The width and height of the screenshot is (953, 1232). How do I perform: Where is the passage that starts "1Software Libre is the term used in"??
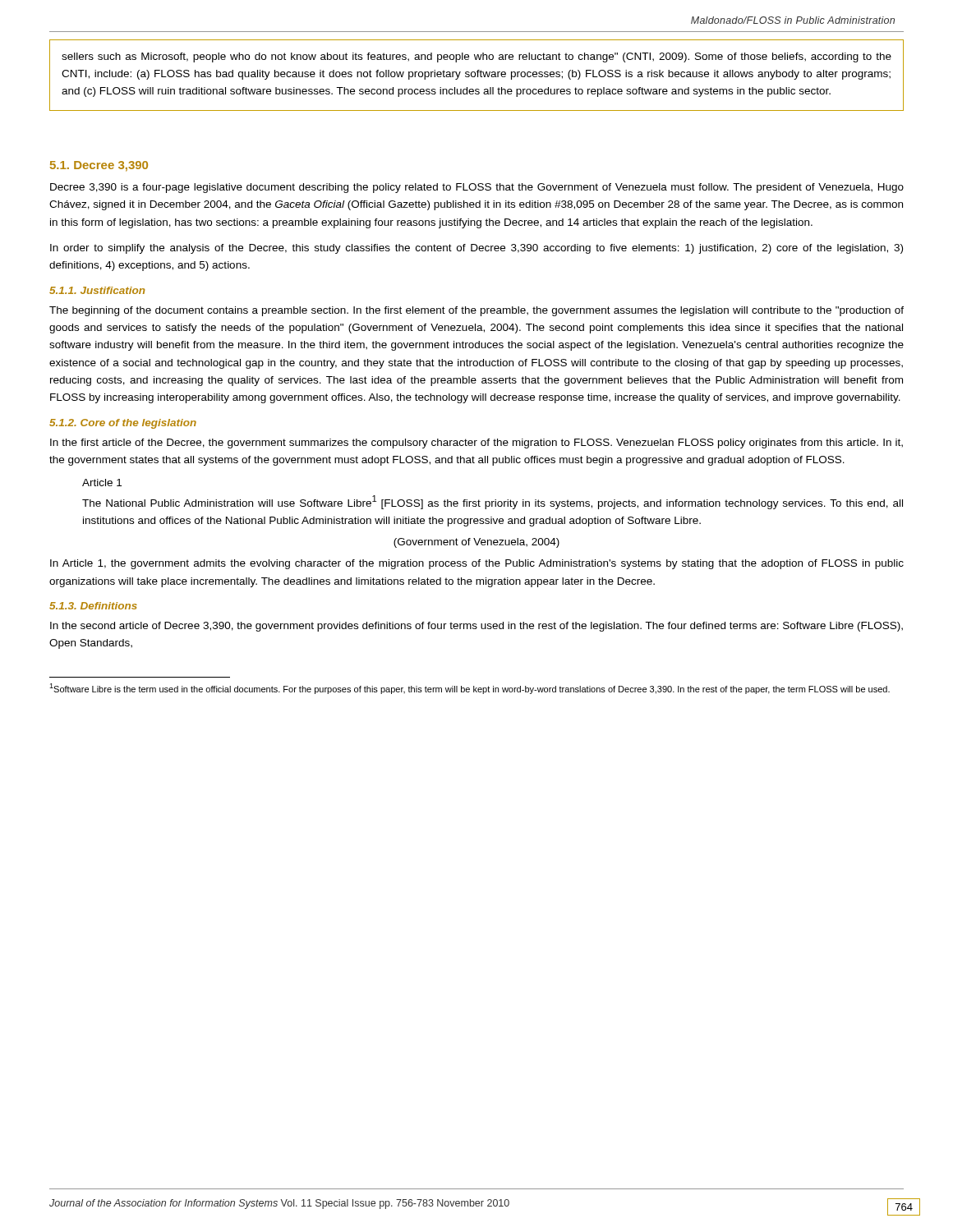click(x=470, y=688)
